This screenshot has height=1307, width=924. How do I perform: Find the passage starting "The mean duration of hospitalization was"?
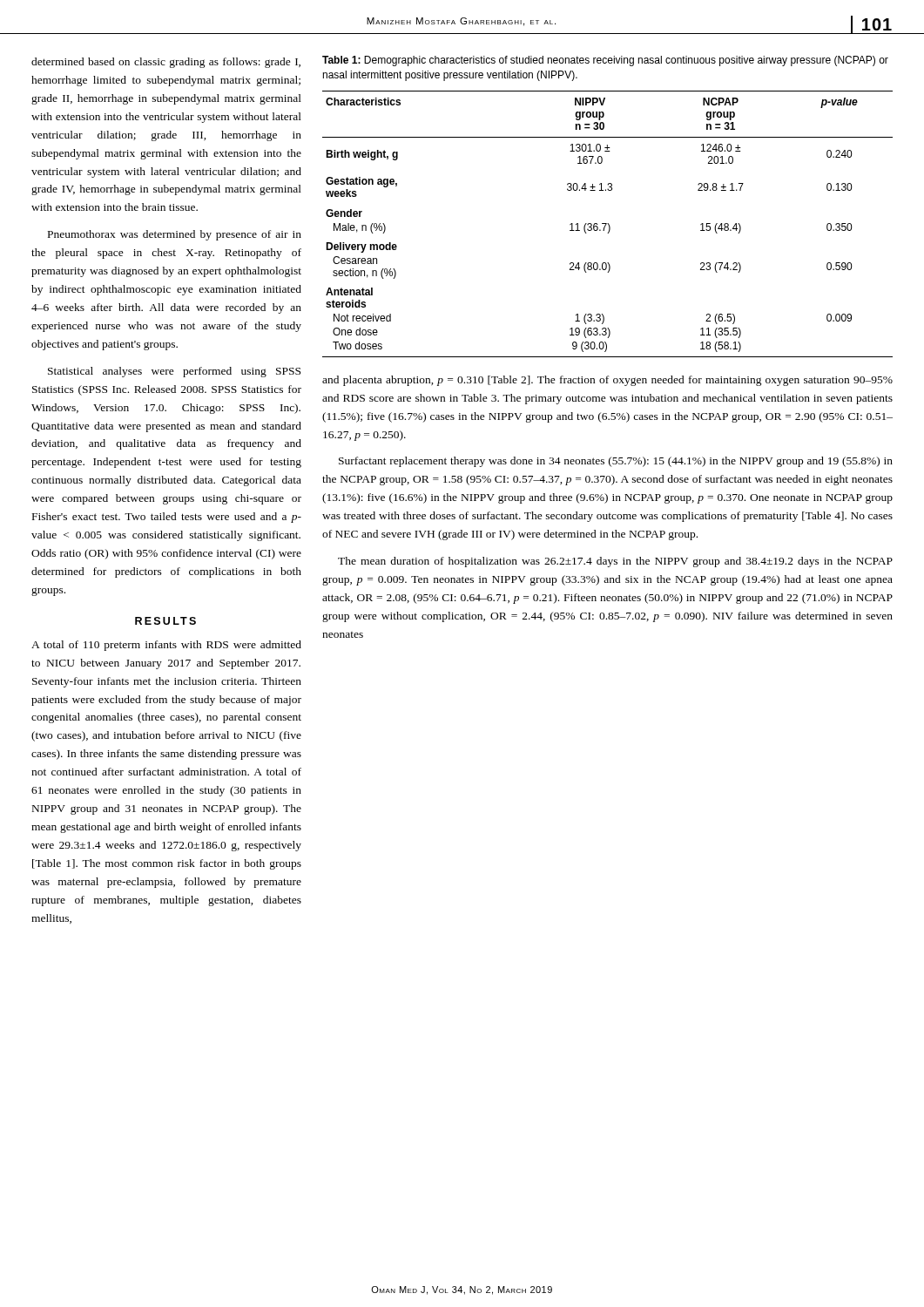tap(607, 598)
